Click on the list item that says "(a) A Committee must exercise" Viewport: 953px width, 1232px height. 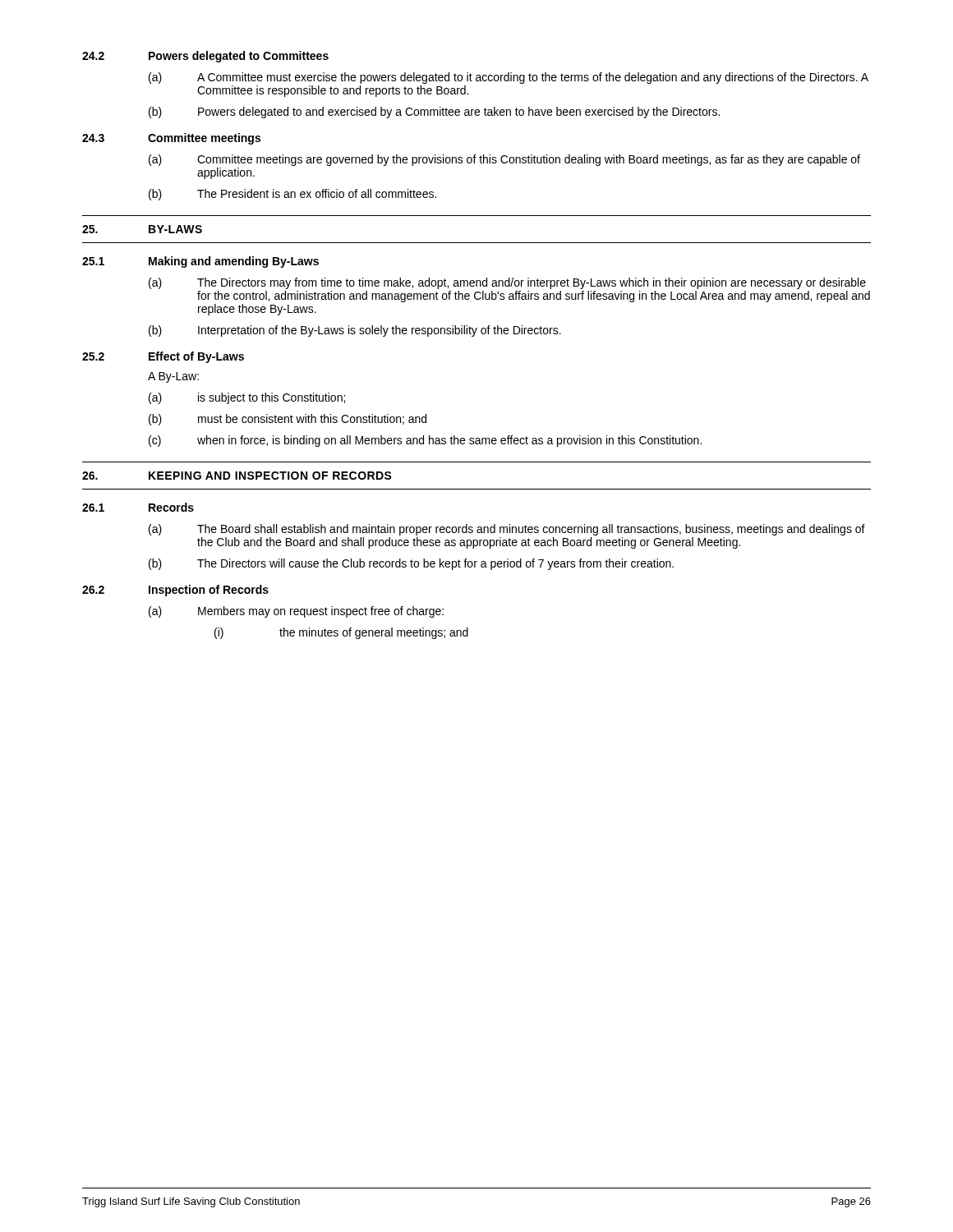[509, 84]
